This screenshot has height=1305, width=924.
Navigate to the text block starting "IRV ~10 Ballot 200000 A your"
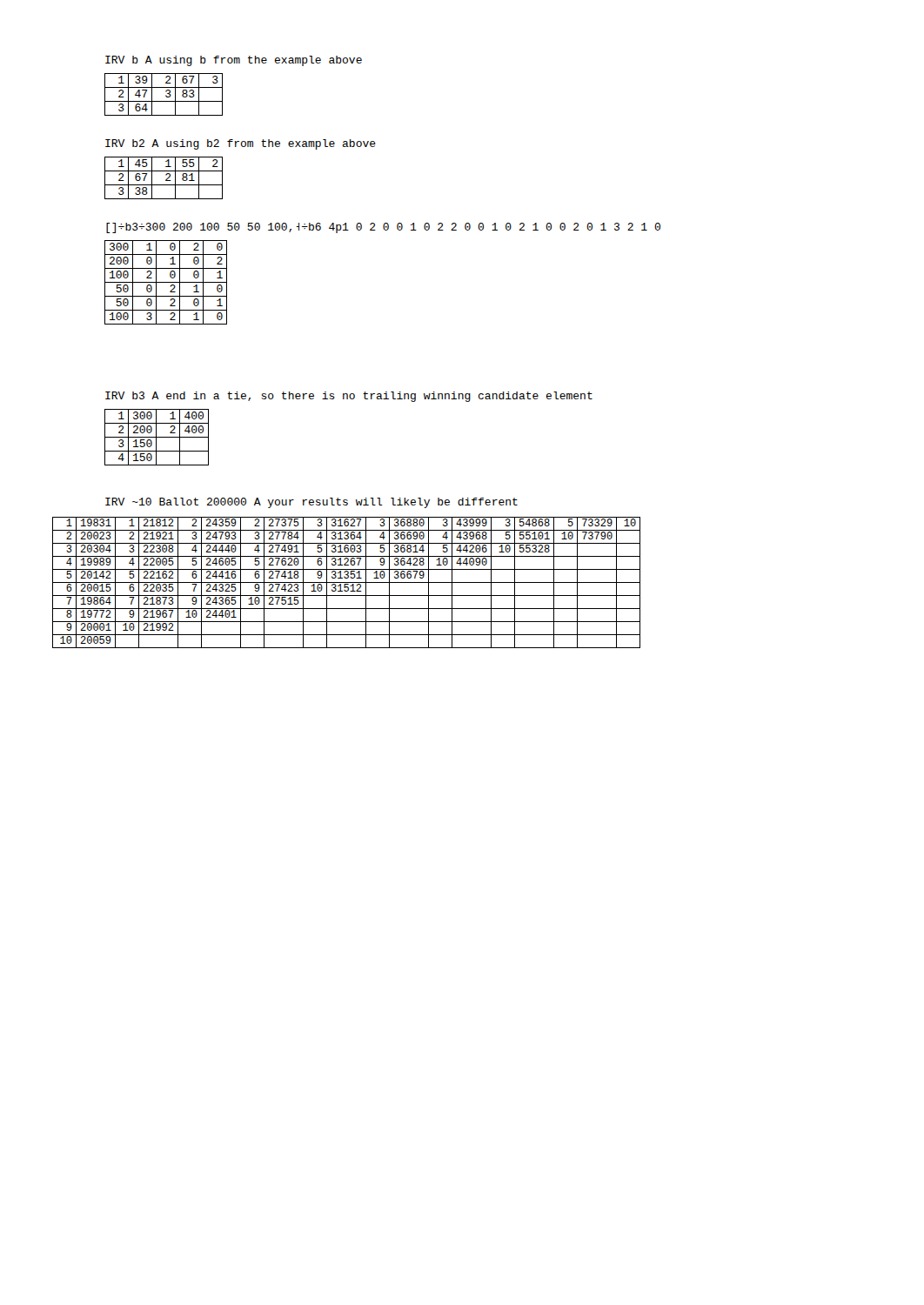coord(311,502)
